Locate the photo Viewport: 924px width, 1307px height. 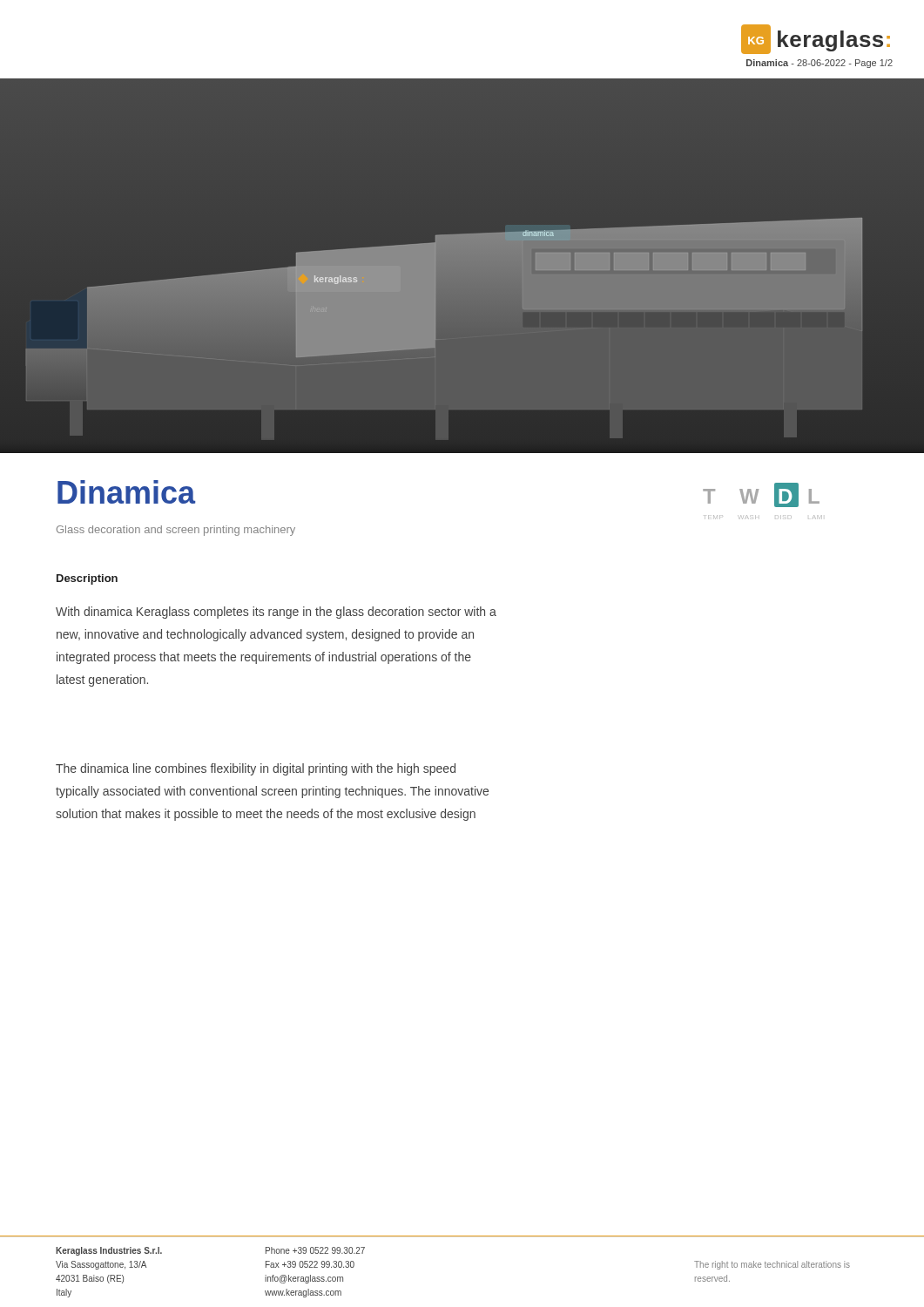pyautogui.click(x=462, y=266)
